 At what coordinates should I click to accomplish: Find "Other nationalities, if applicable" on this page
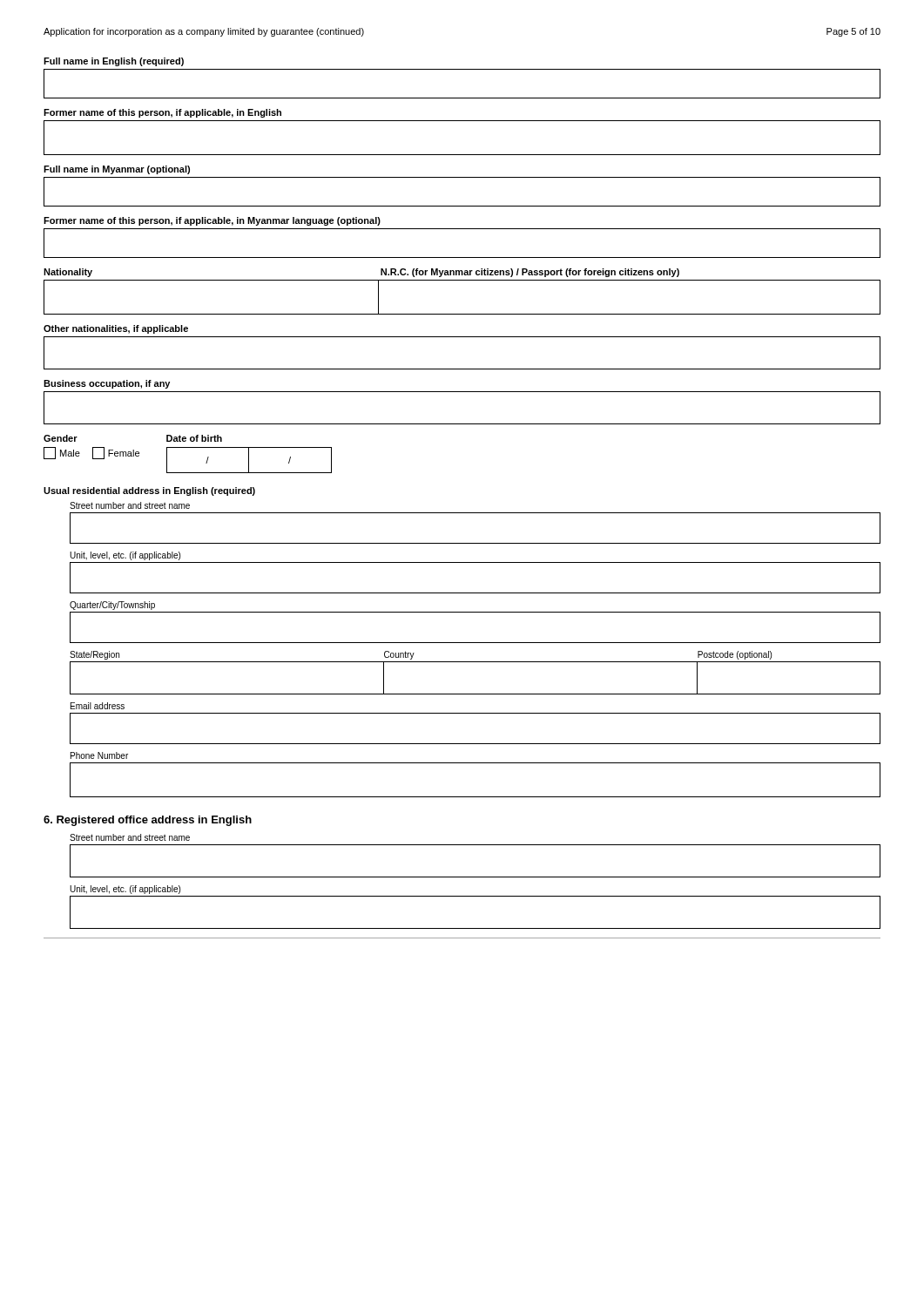pyautogui.click(x=116, y=328)
